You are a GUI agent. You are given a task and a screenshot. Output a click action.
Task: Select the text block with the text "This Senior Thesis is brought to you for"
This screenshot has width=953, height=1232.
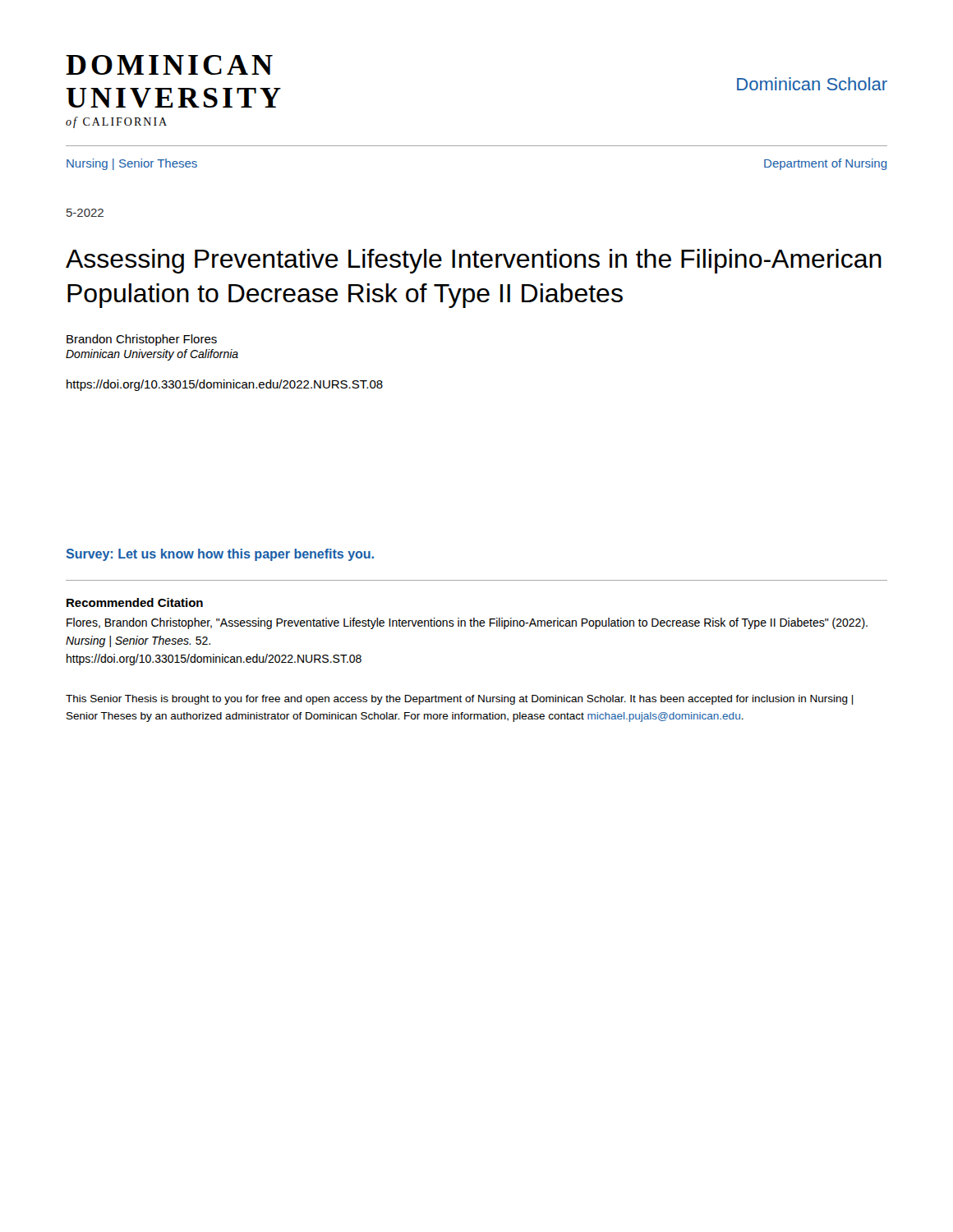460,707
